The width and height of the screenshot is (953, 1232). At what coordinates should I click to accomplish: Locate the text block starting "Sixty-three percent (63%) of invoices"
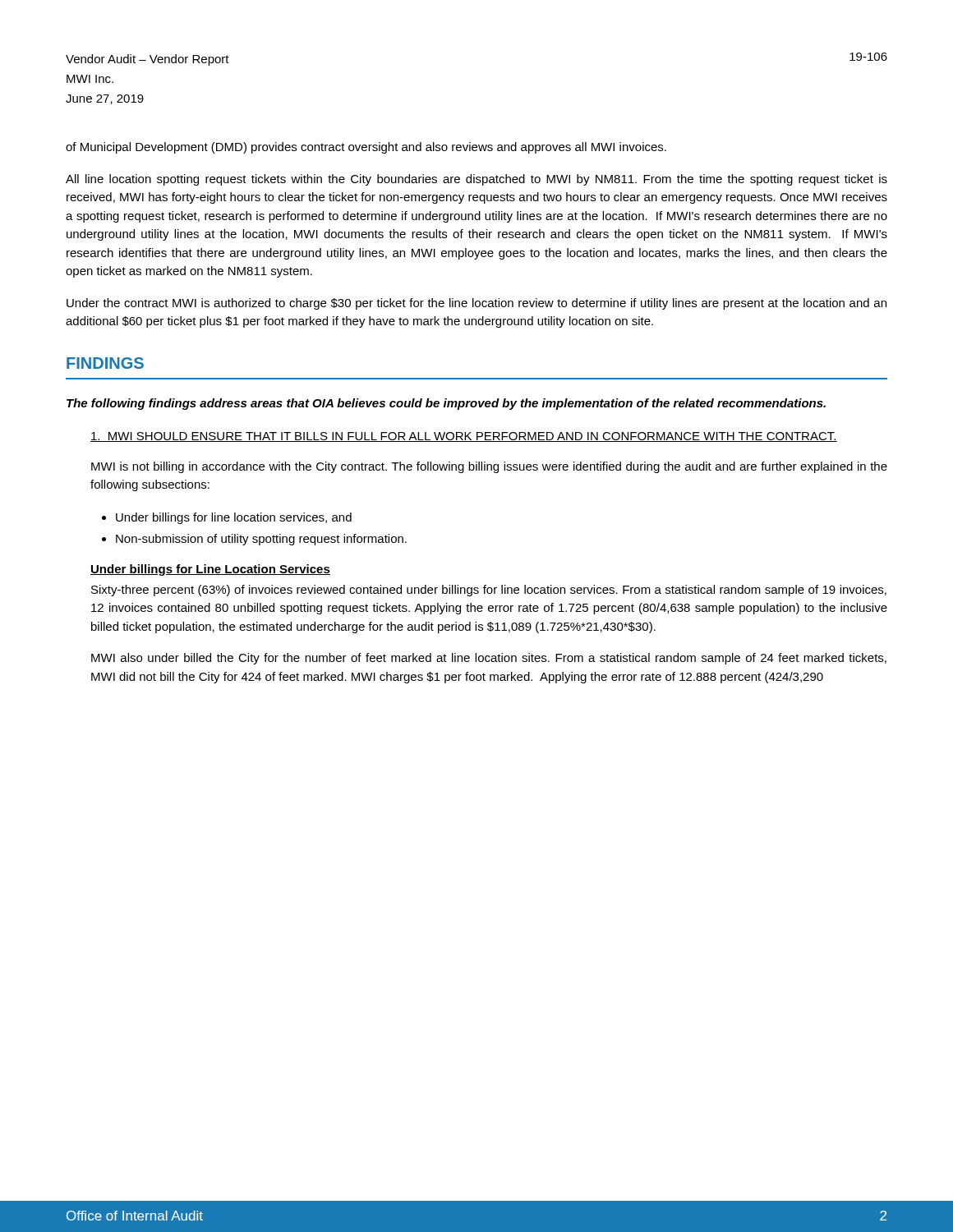coord(489,607)
